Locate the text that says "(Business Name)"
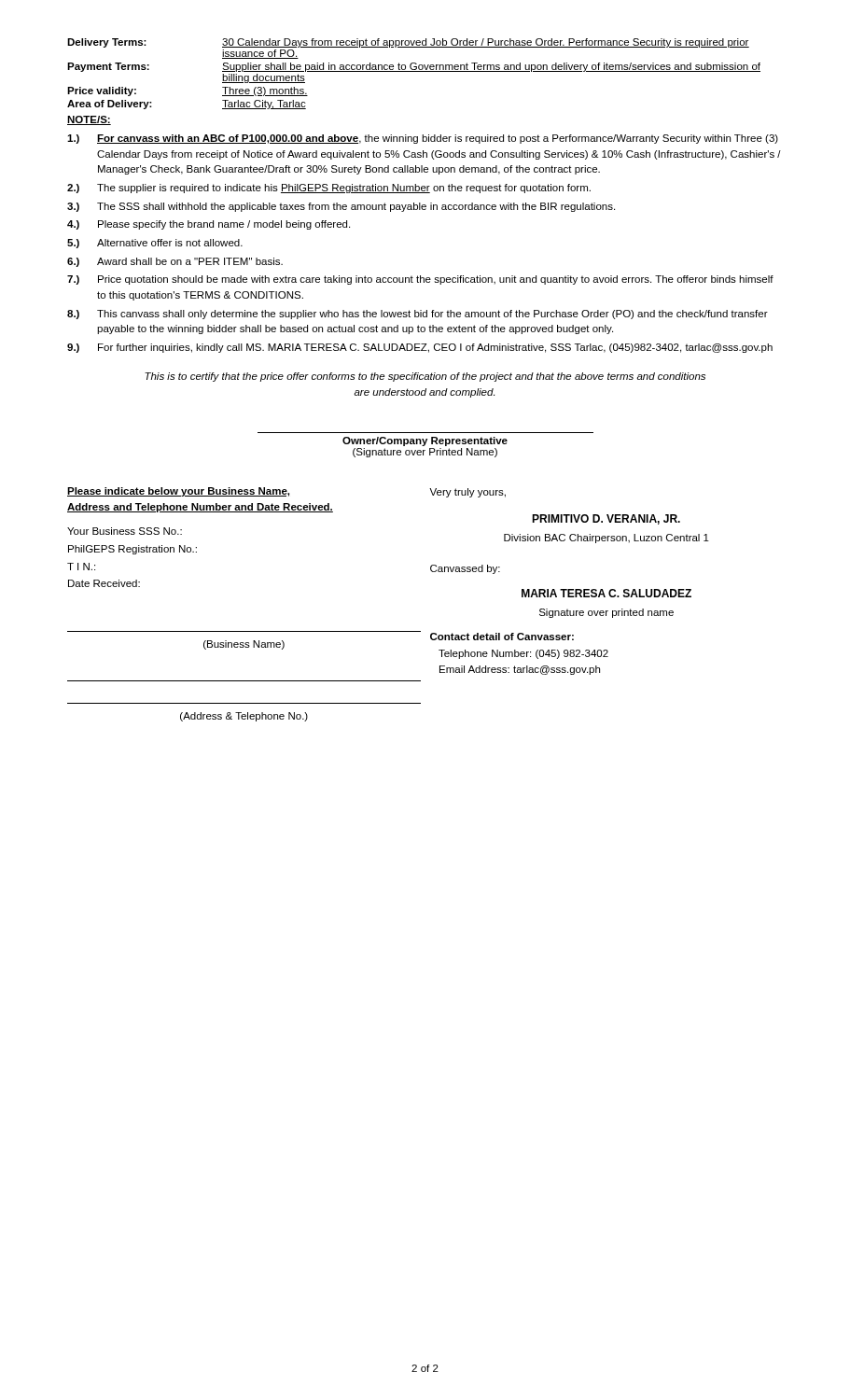Screen dimensions: 1400x850 [244, 644]
